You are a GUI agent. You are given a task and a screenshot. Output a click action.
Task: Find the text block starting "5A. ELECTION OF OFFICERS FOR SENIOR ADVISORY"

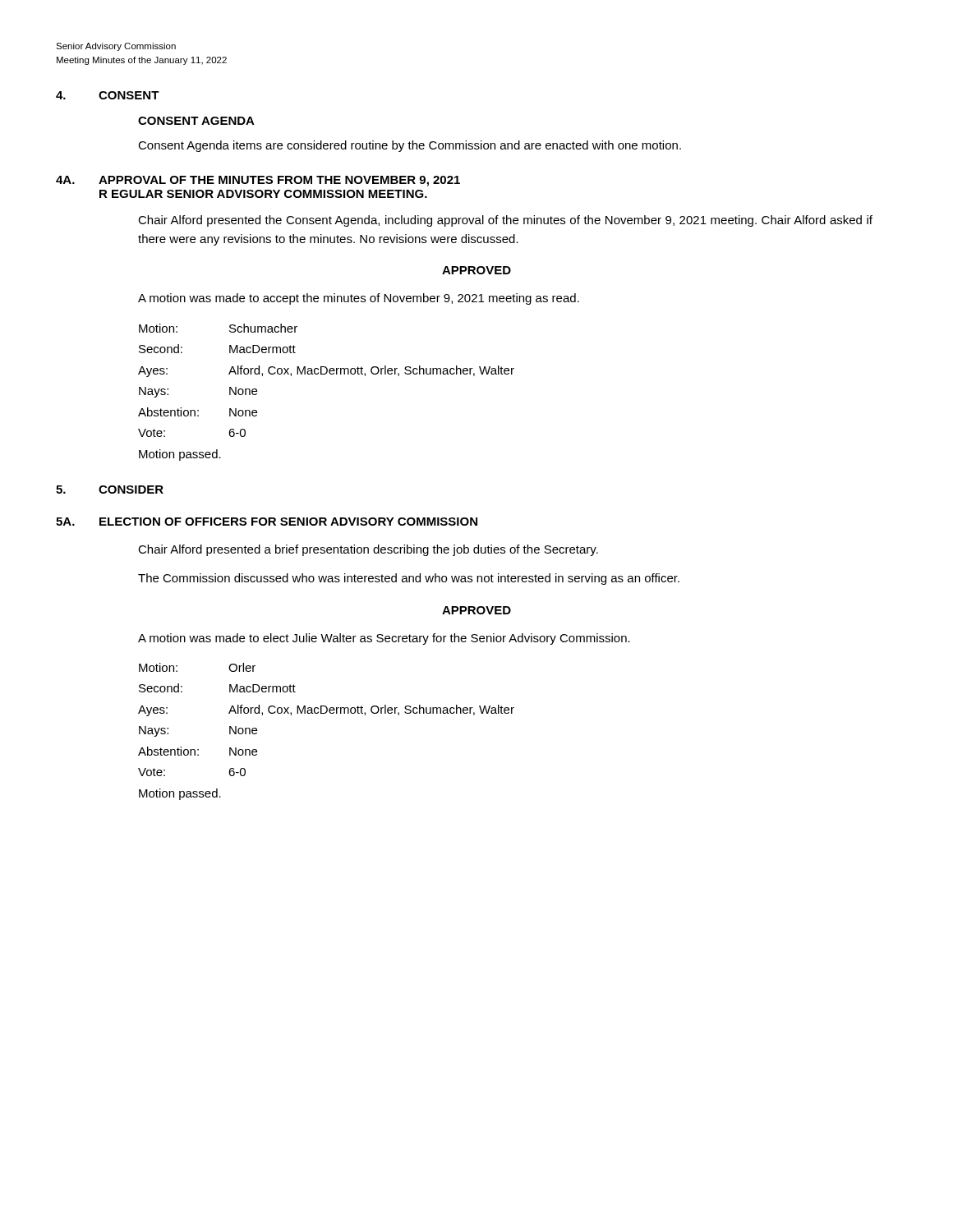point(267,521)
